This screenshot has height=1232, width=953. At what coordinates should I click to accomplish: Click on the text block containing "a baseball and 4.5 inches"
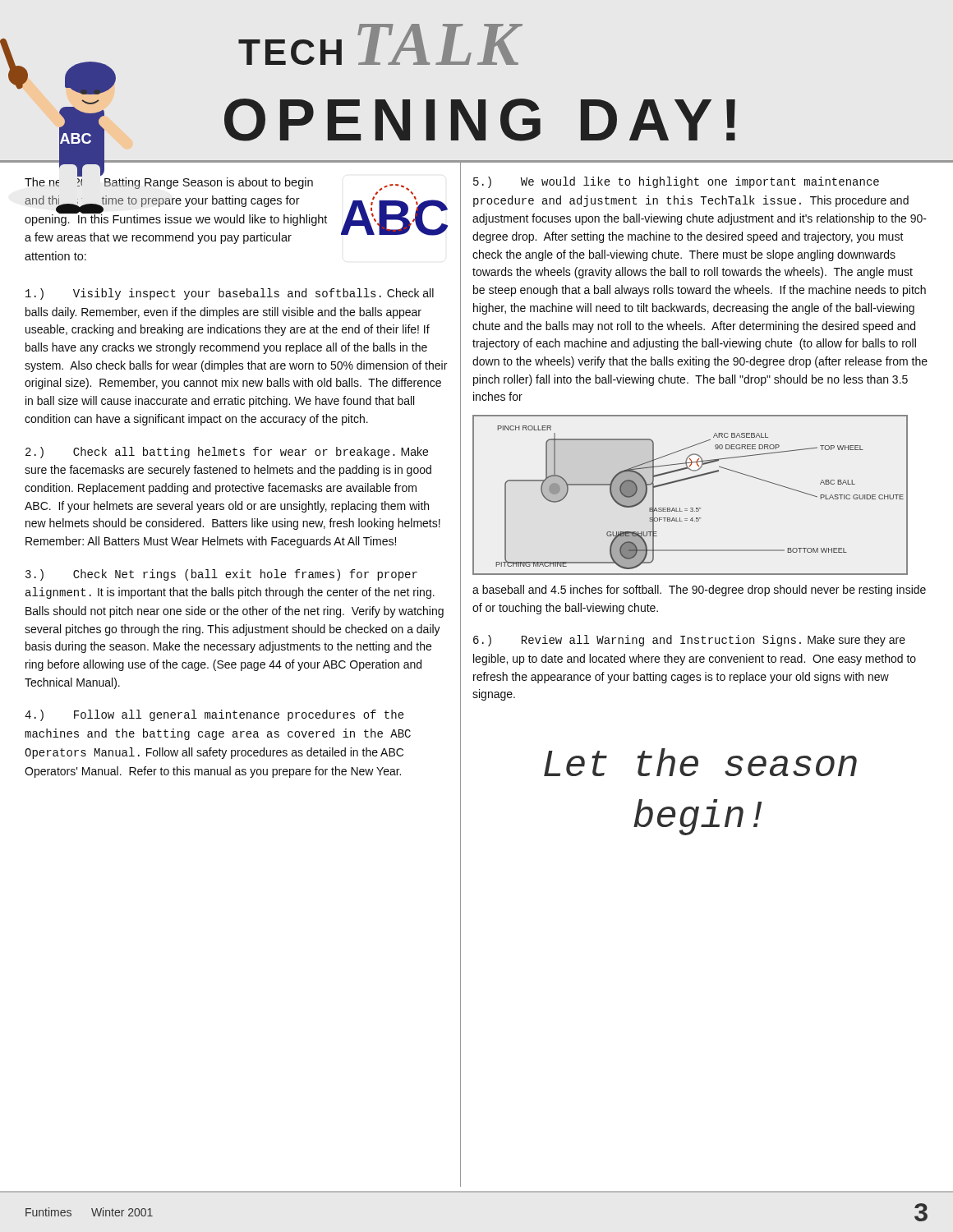699,599
